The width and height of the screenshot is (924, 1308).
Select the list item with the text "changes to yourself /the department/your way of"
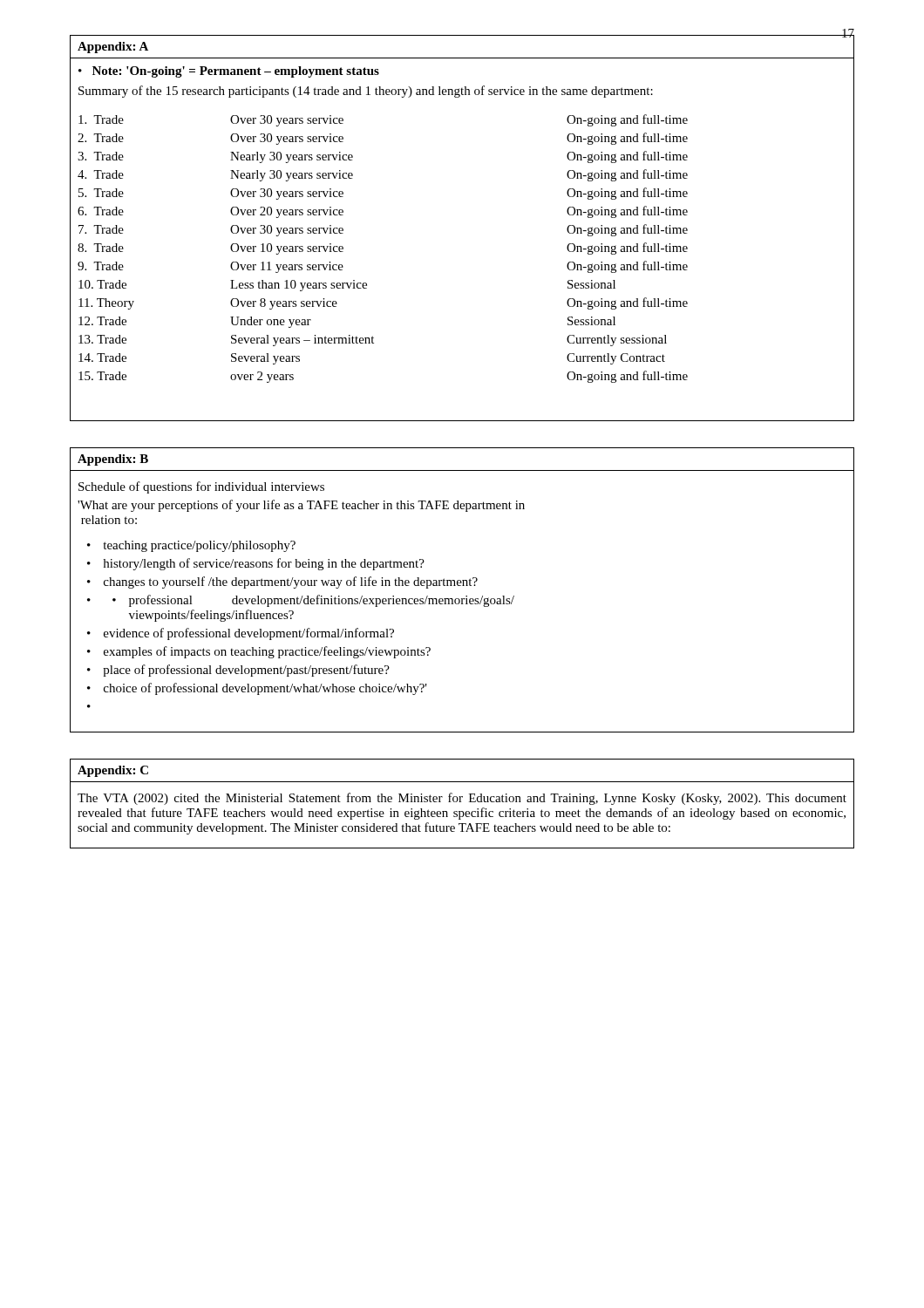pos(290,582)
